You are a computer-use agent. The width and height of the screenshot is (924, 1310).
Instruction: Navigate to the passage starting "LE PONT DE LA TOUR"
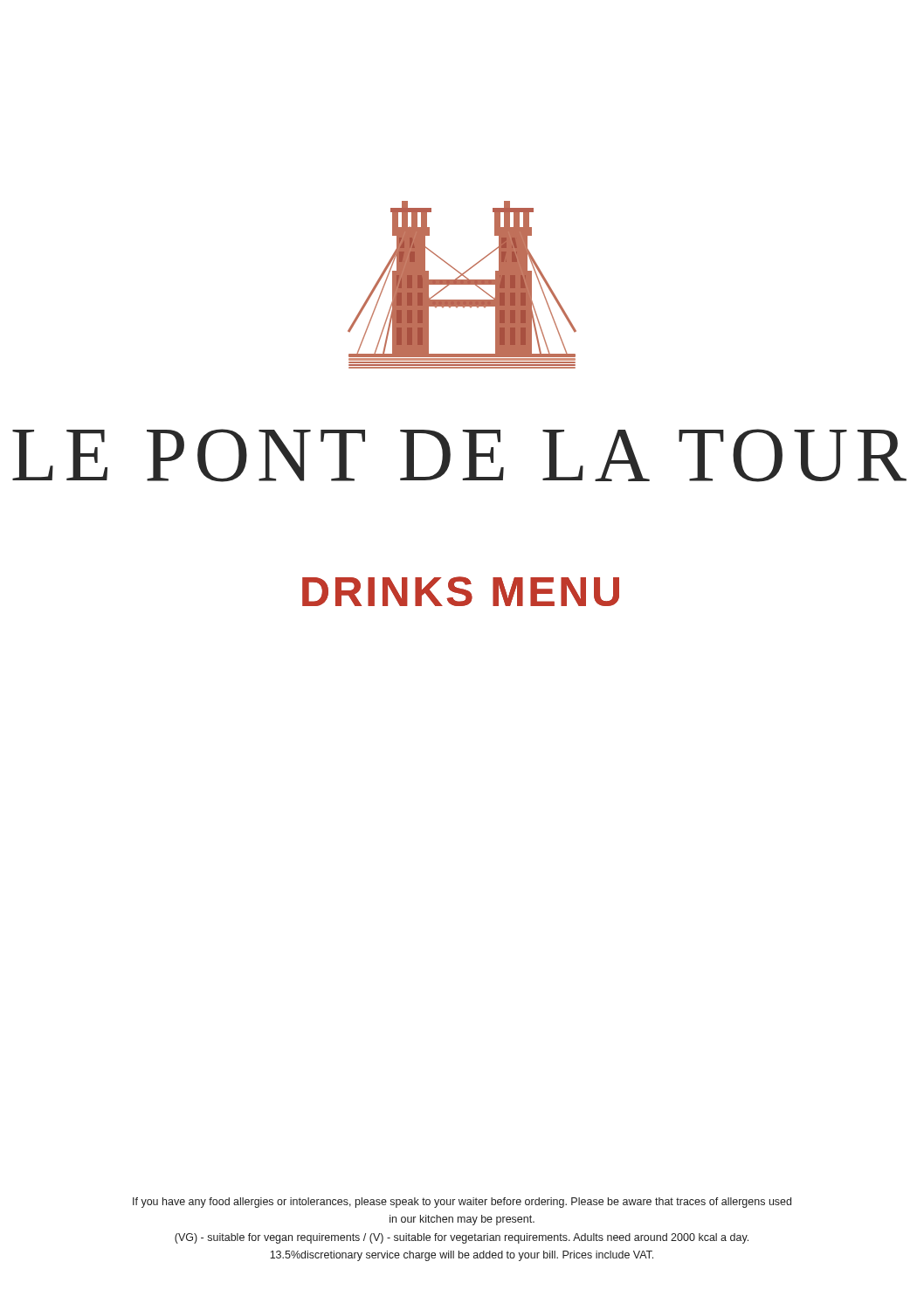(462, 455)
